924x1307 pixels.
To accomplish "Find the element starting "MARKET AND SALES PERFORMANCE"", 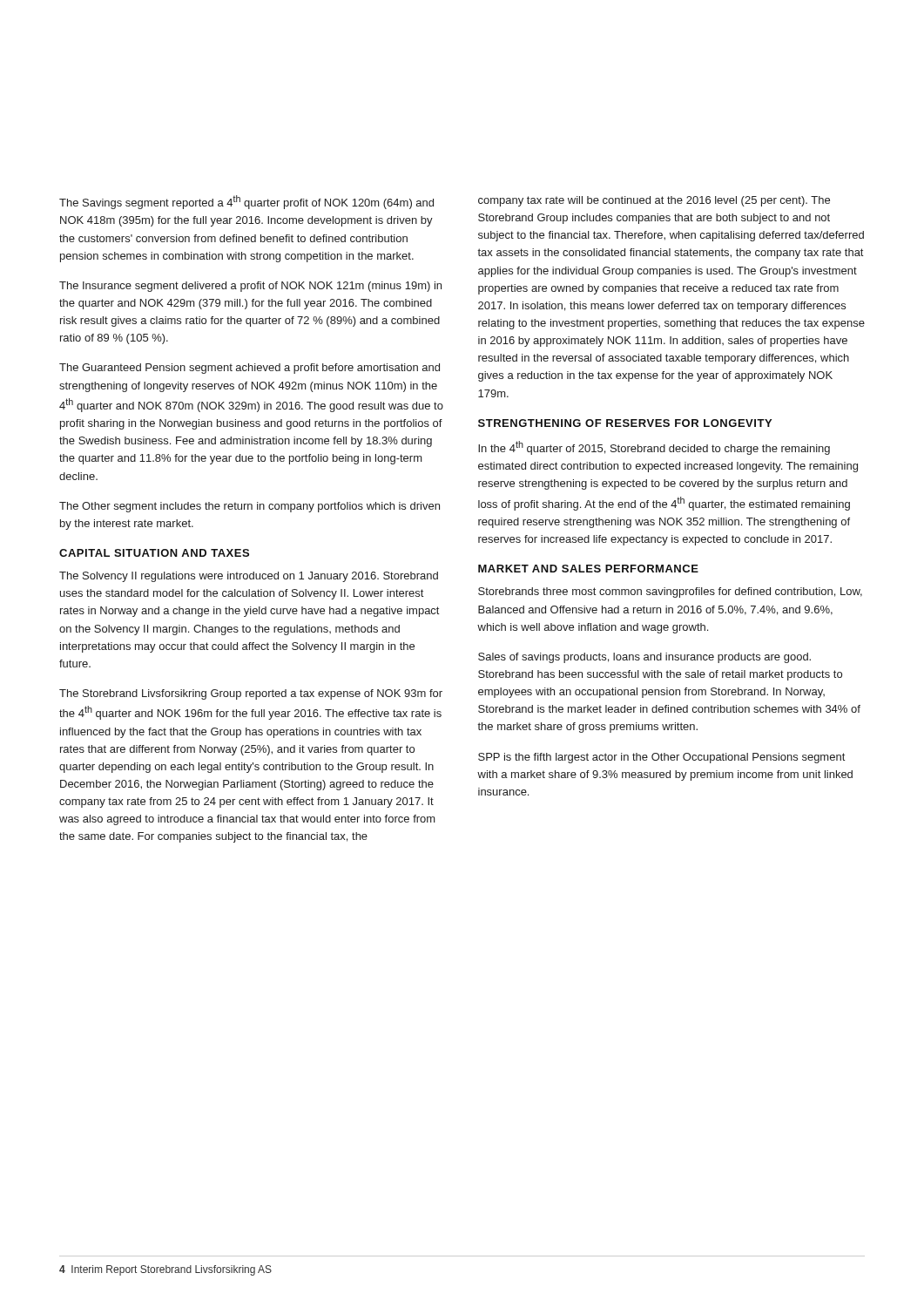I will [671, 569].
